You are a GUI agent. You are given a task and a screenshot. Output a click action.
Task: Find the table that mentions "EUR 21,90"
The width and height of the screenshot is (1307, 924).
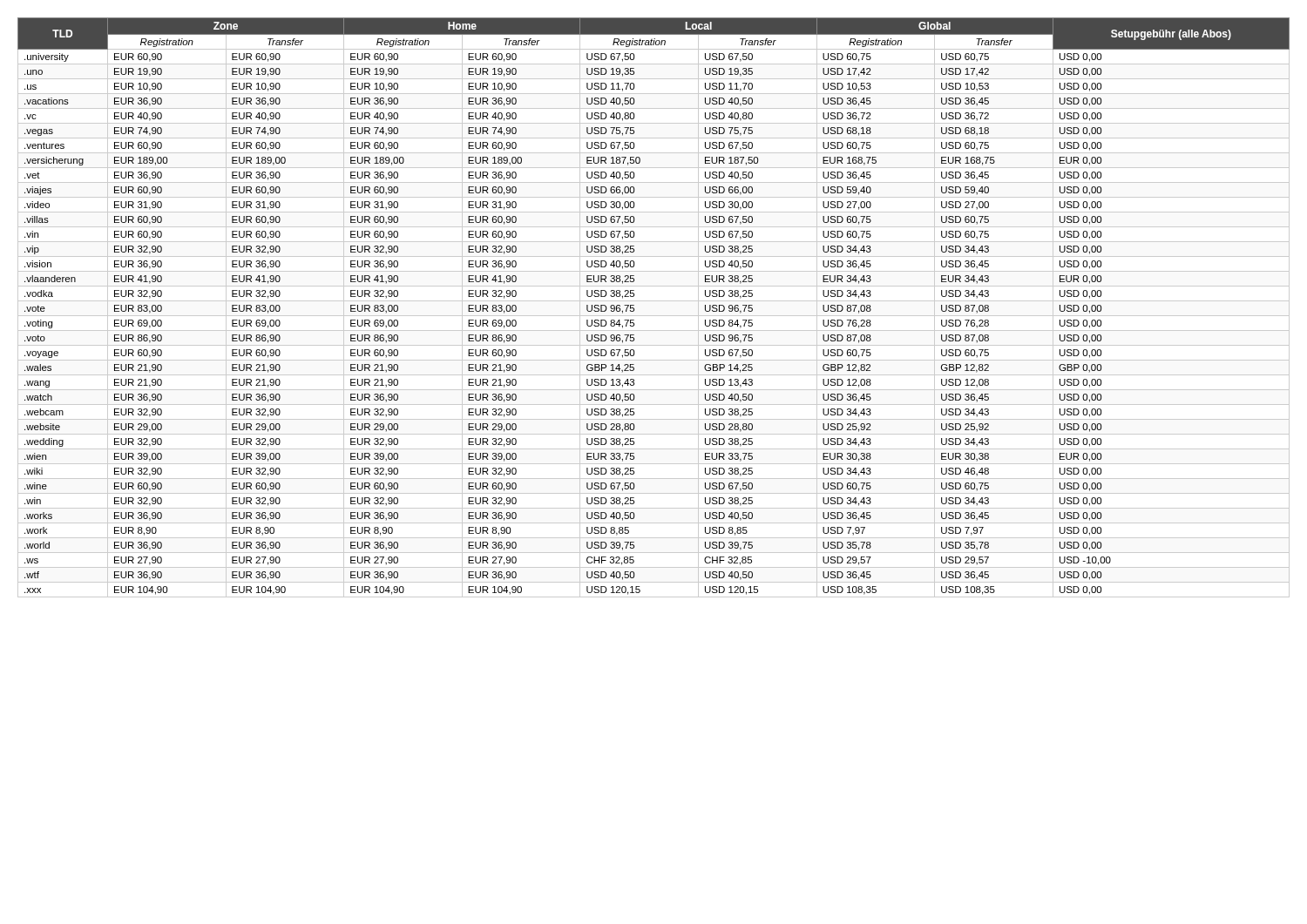pos(654,307)
